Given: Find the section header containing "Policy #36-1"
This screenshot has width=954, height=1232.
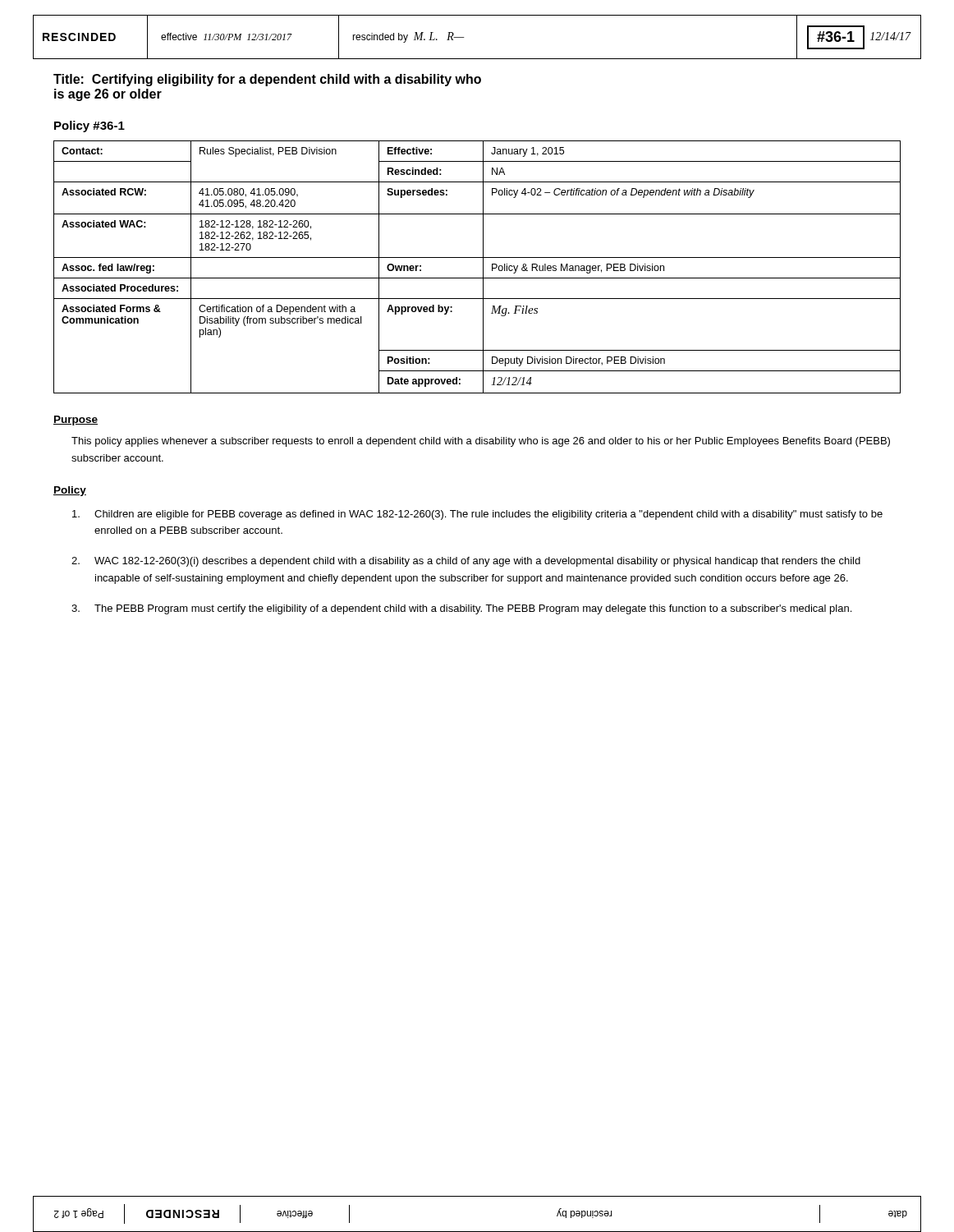Looking at the screenshot, I should (x=89, y=125).
